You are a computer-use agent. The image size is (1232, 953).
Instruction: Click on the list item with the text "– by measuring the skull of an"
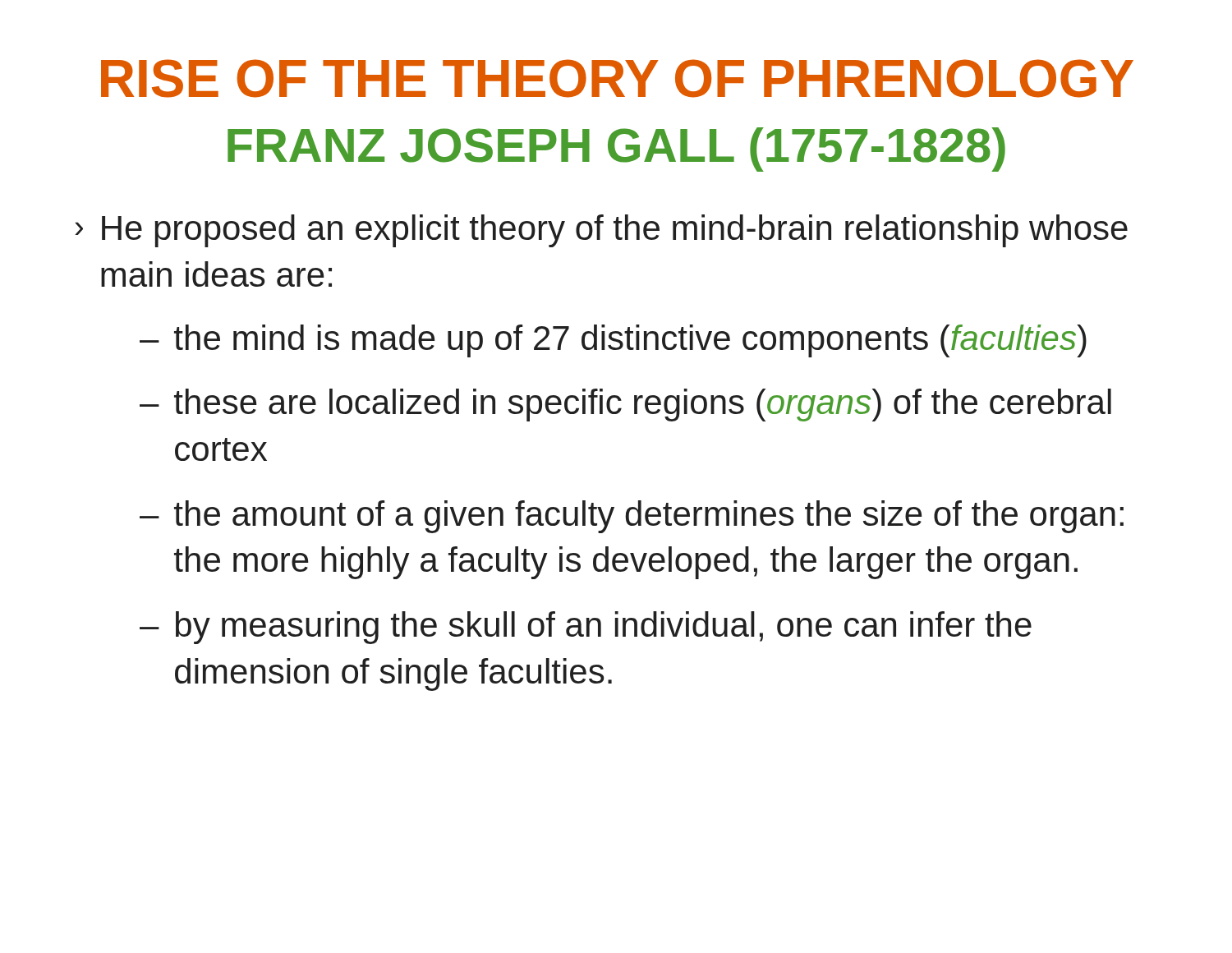(x=653, y=649)
